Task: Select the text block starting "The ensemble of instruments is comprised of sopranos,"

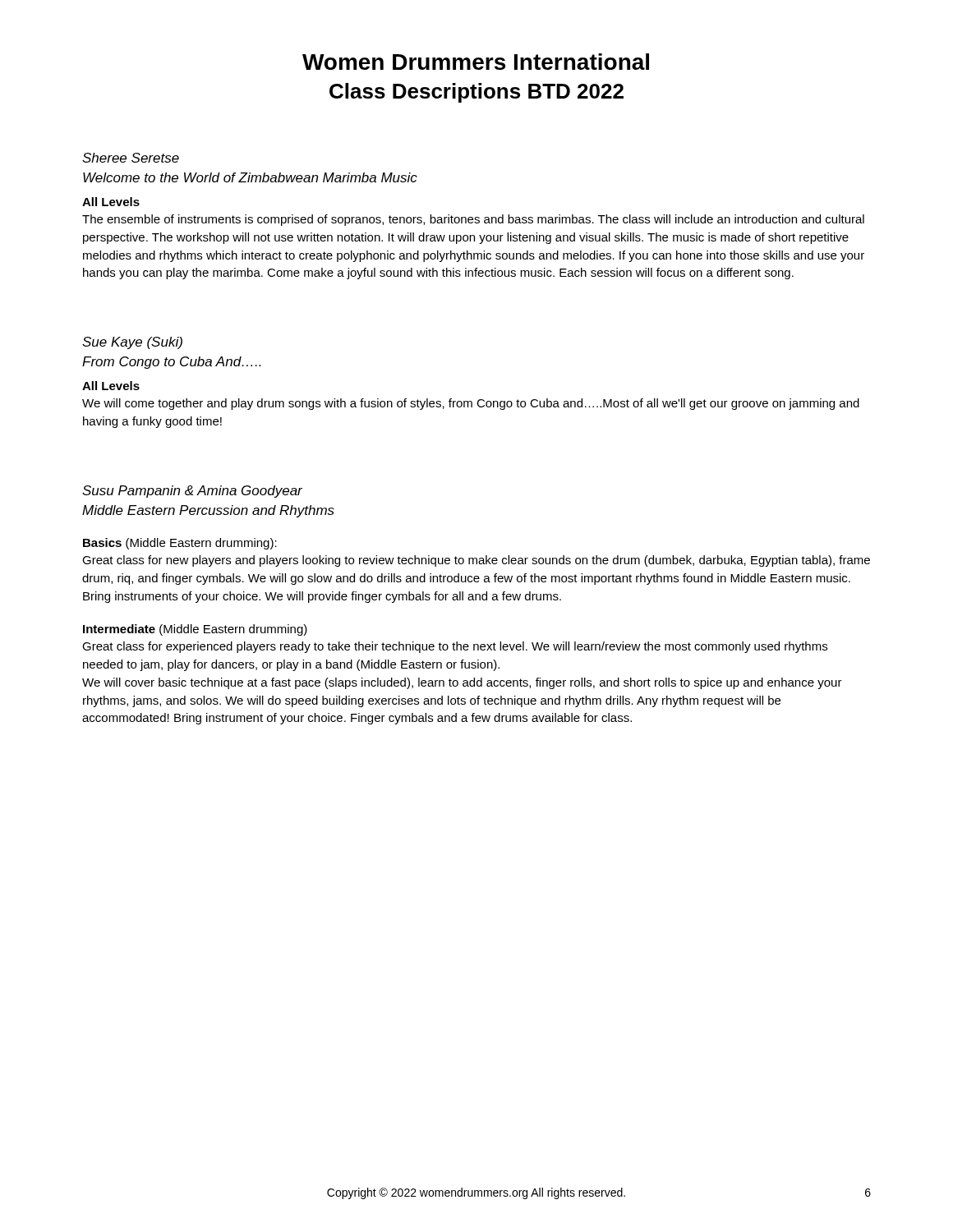Action: [473, 246]
